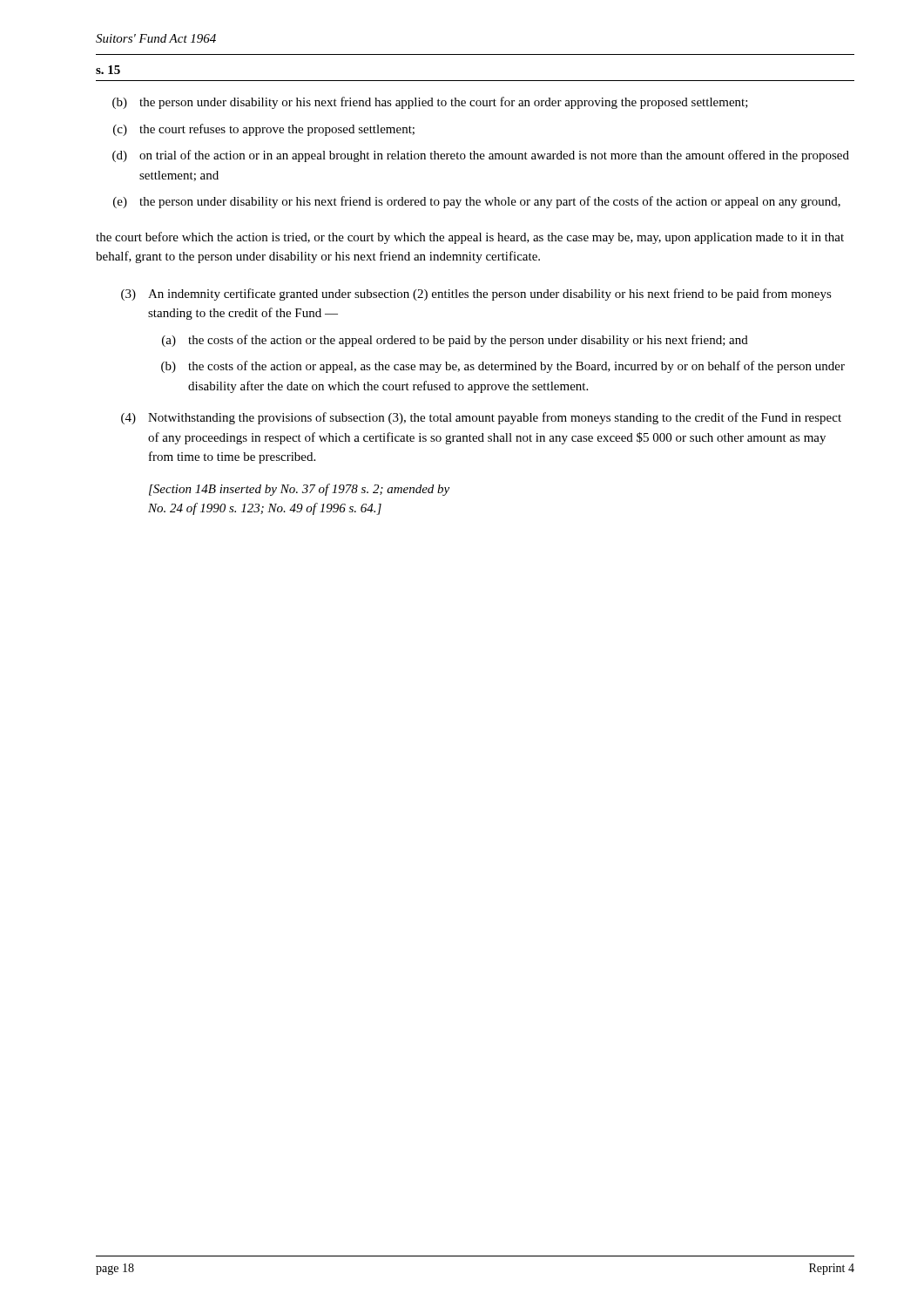The image size is (924, 1307).
Task: Select the list item containing "(b) the person under disability or"
Action: 475,102
